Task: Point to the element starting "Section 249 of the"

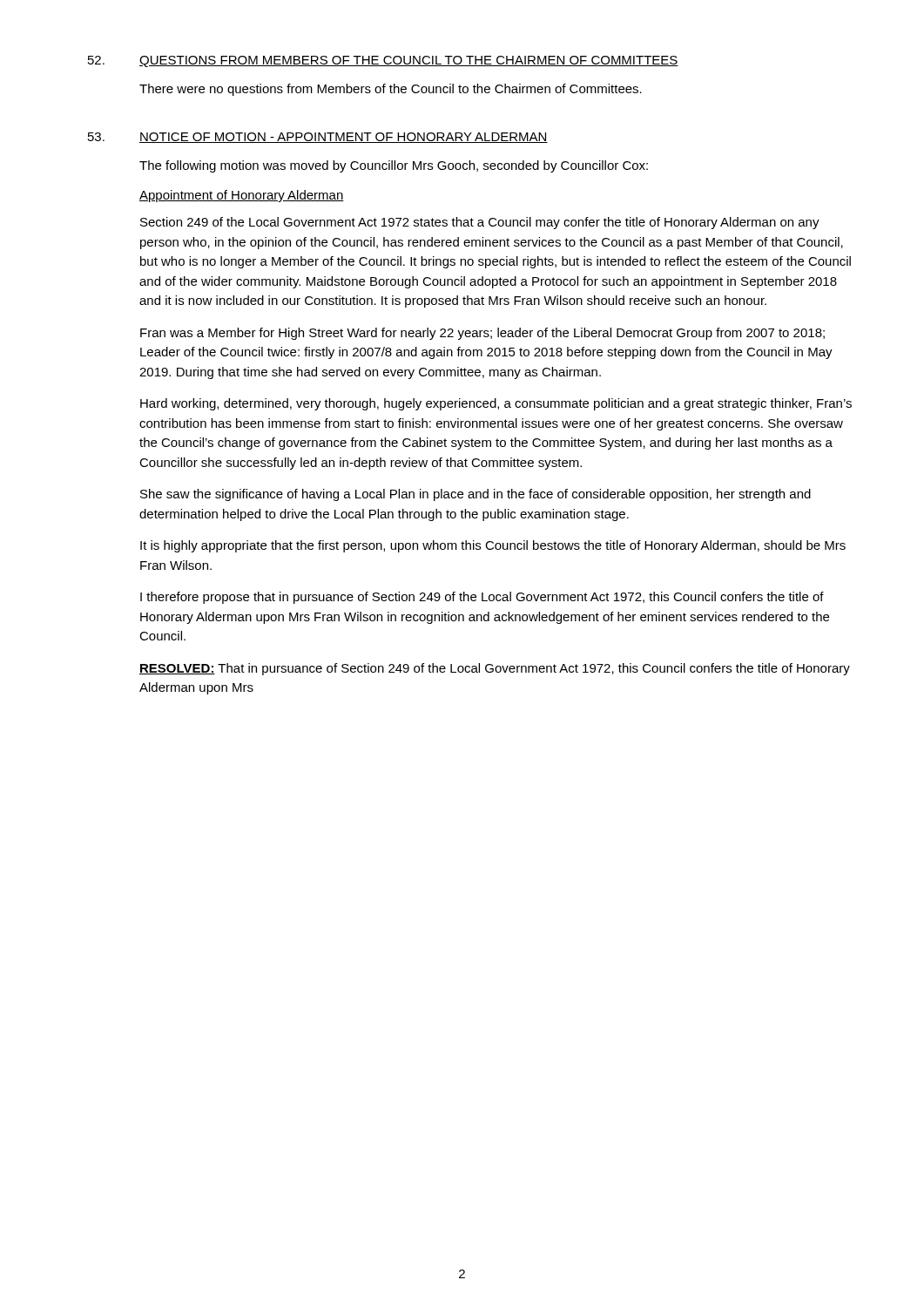Action: tap(495, 261)
